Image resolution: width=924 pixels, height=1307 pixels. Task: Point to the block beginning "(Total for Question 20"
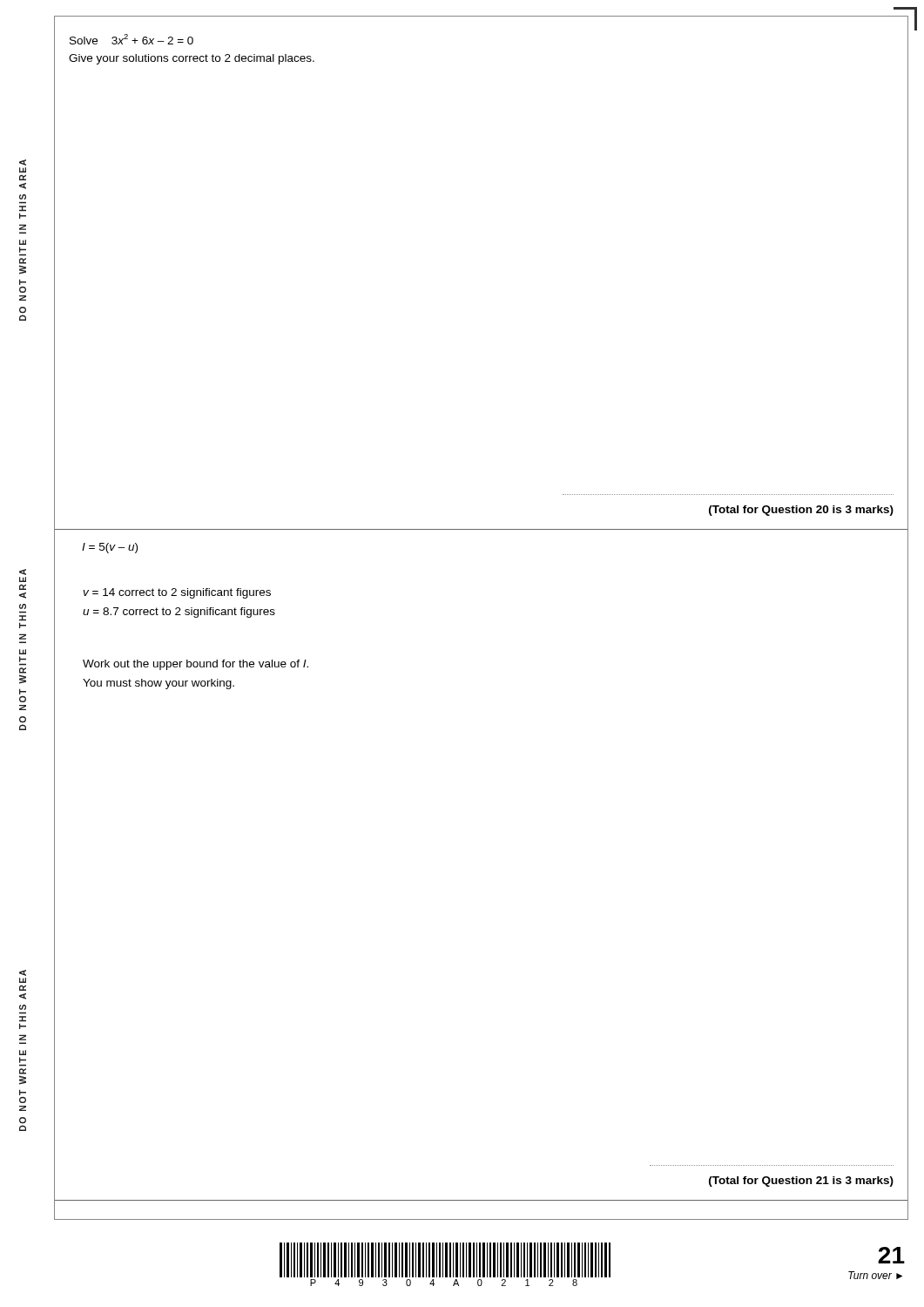tap(801, 509)
